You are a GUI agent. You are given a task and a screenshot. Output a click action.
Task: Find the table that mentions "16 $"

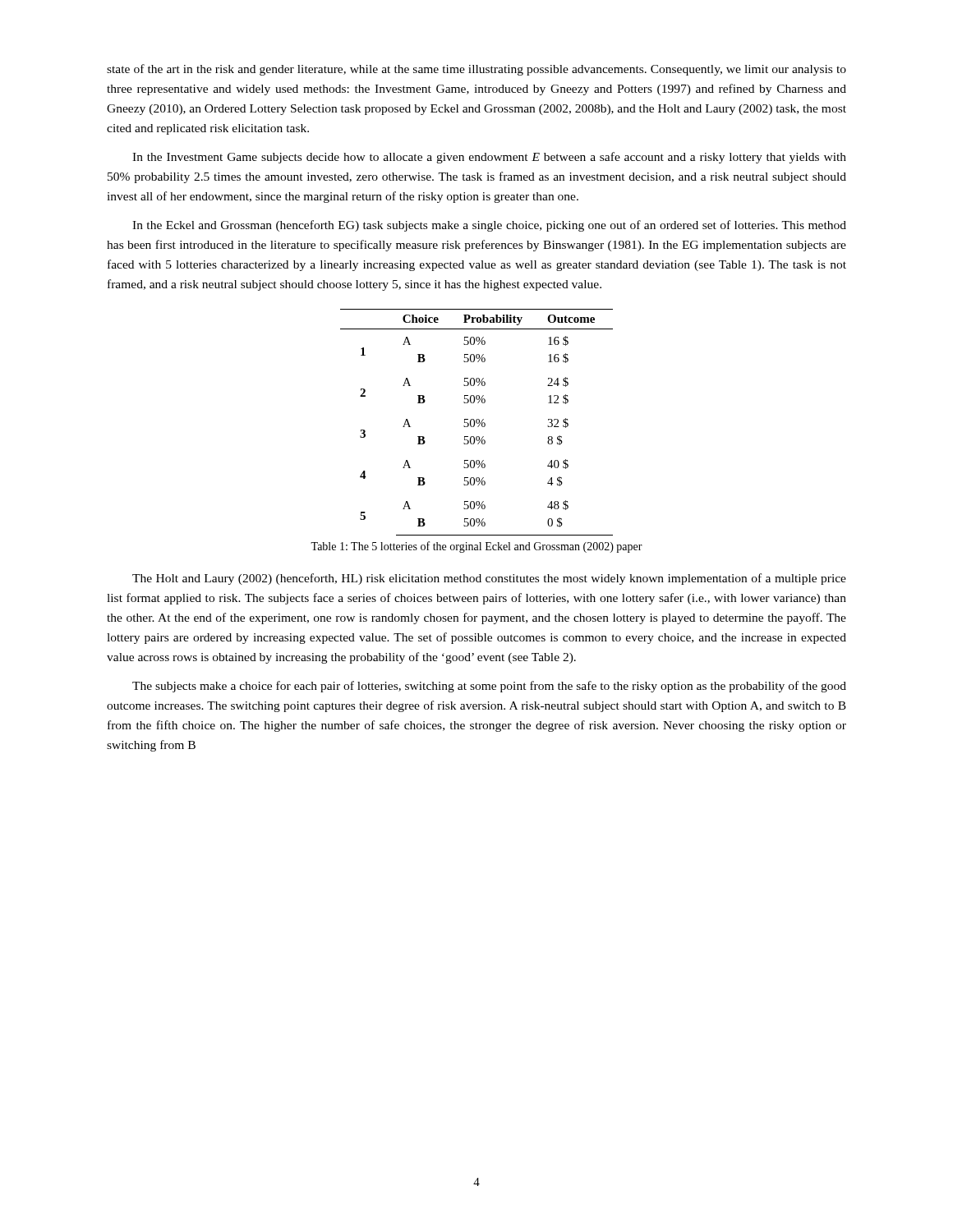(x=476, y=422)
